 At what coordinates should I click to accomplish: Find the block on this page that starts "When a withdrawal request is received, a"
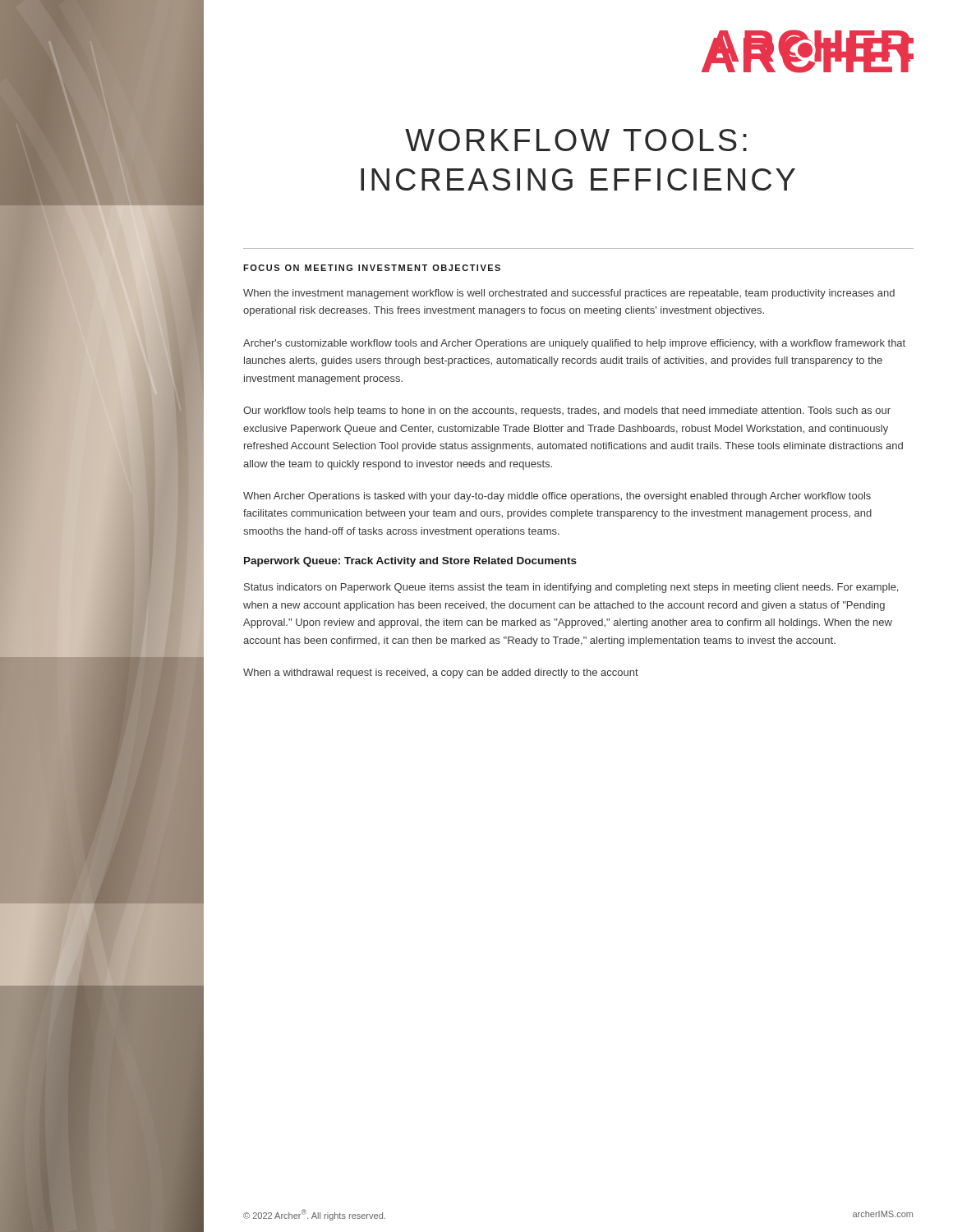click(x=441, y=672)
